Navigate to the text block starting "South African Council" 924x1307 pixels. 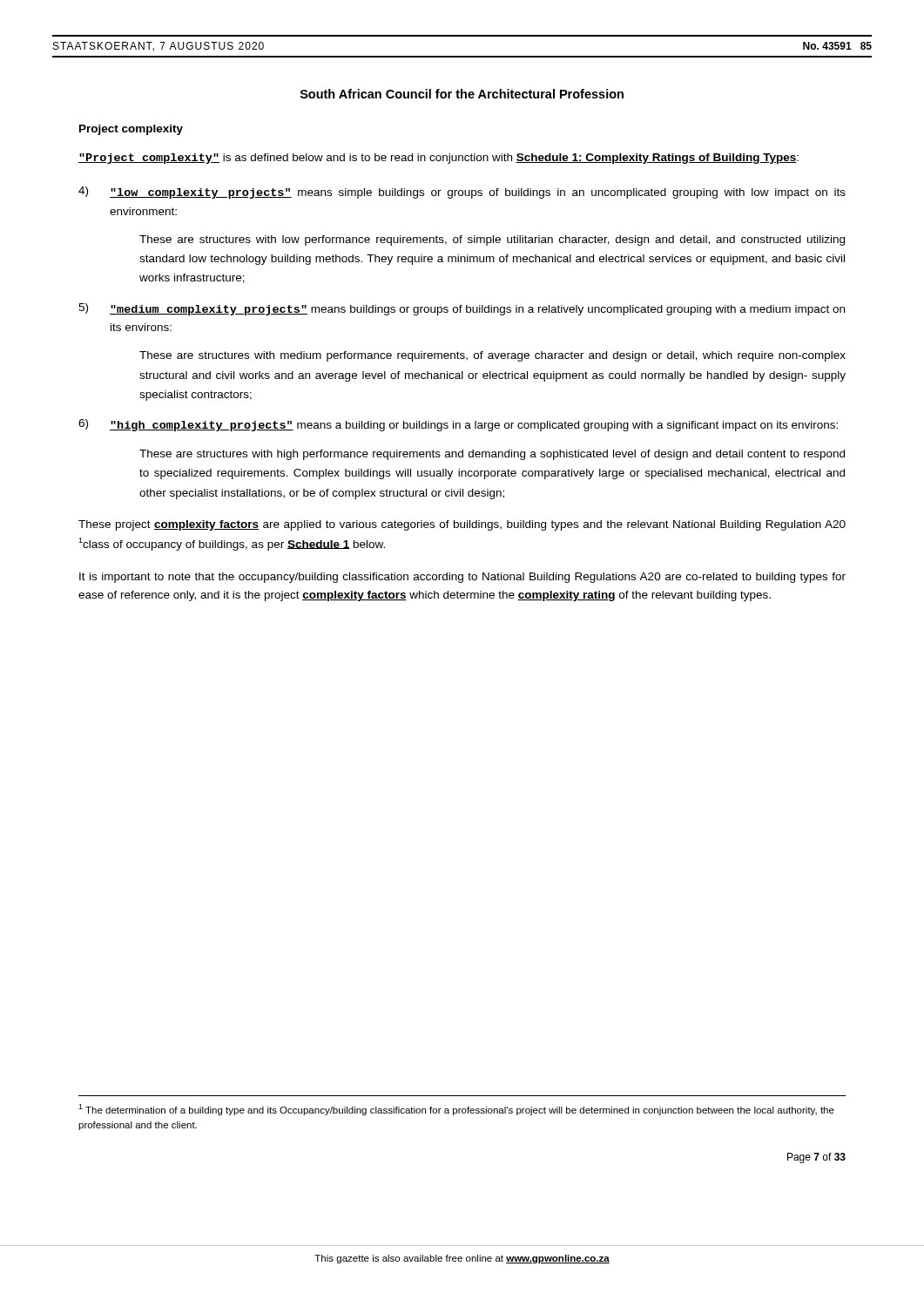(462, 94)
